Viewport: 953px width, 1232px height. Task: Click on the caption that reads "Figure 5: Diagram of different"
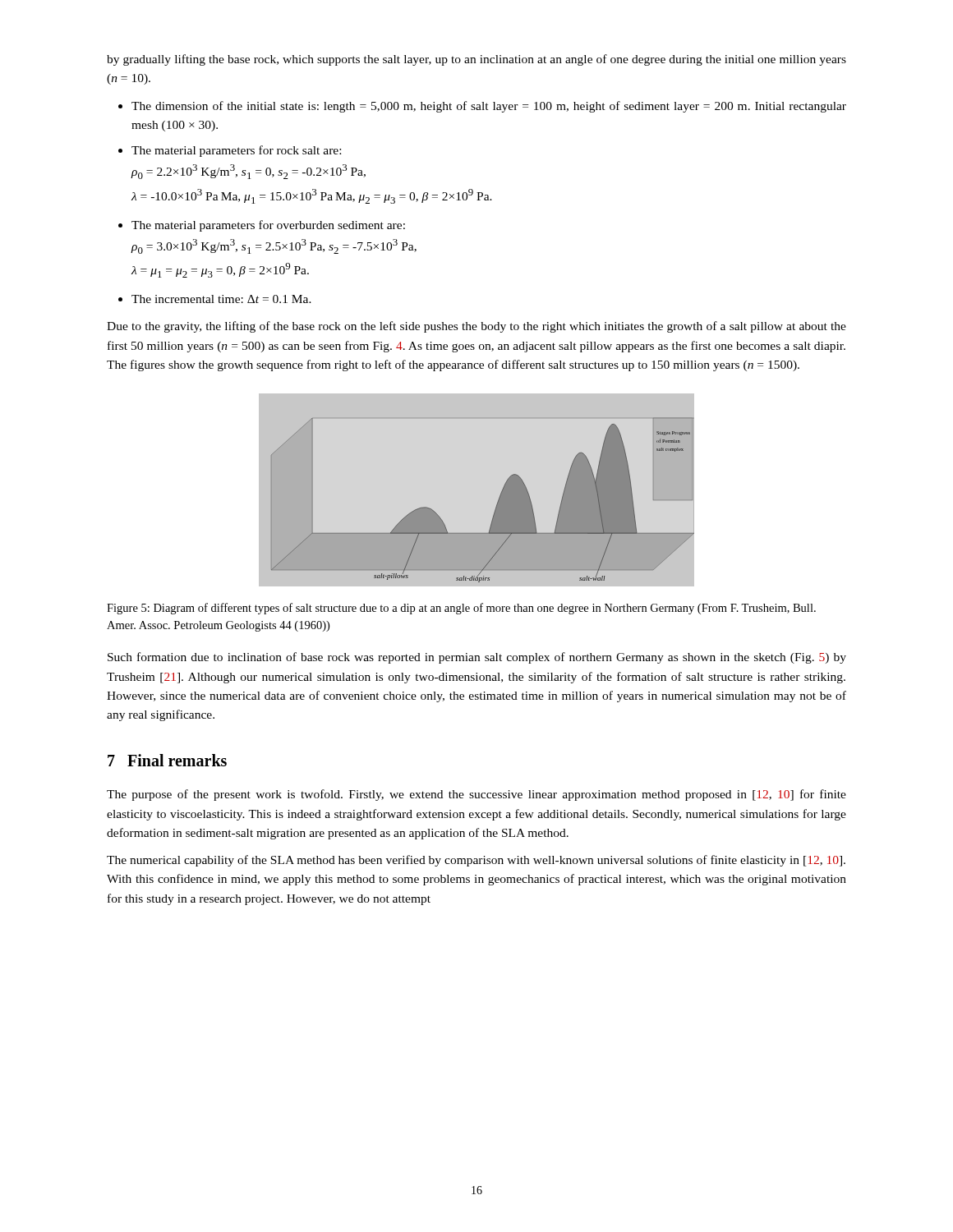click(x=476, y=617)
